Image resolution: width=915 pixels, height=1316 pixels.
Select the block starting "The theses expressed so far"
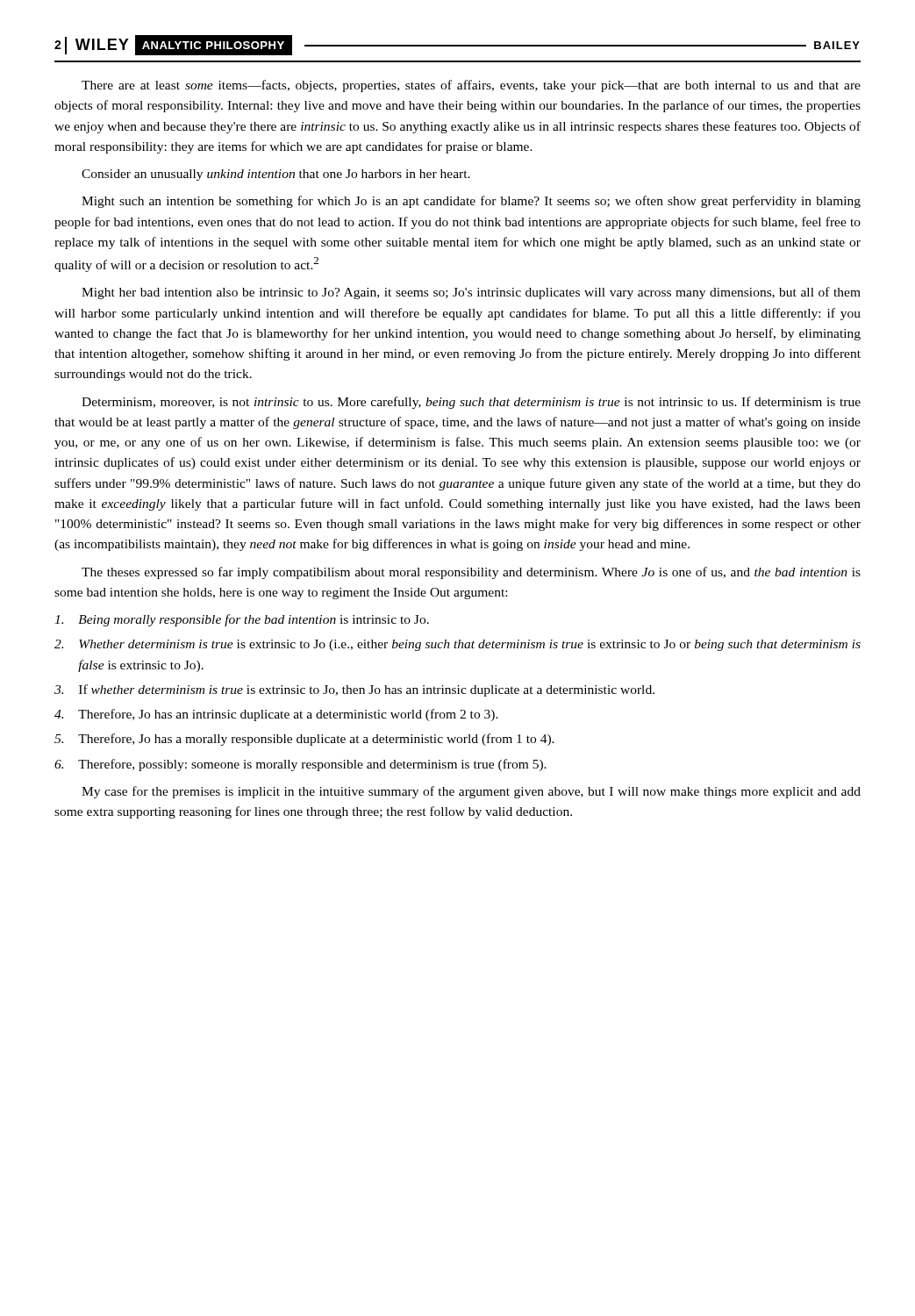(x=458, y=582)
